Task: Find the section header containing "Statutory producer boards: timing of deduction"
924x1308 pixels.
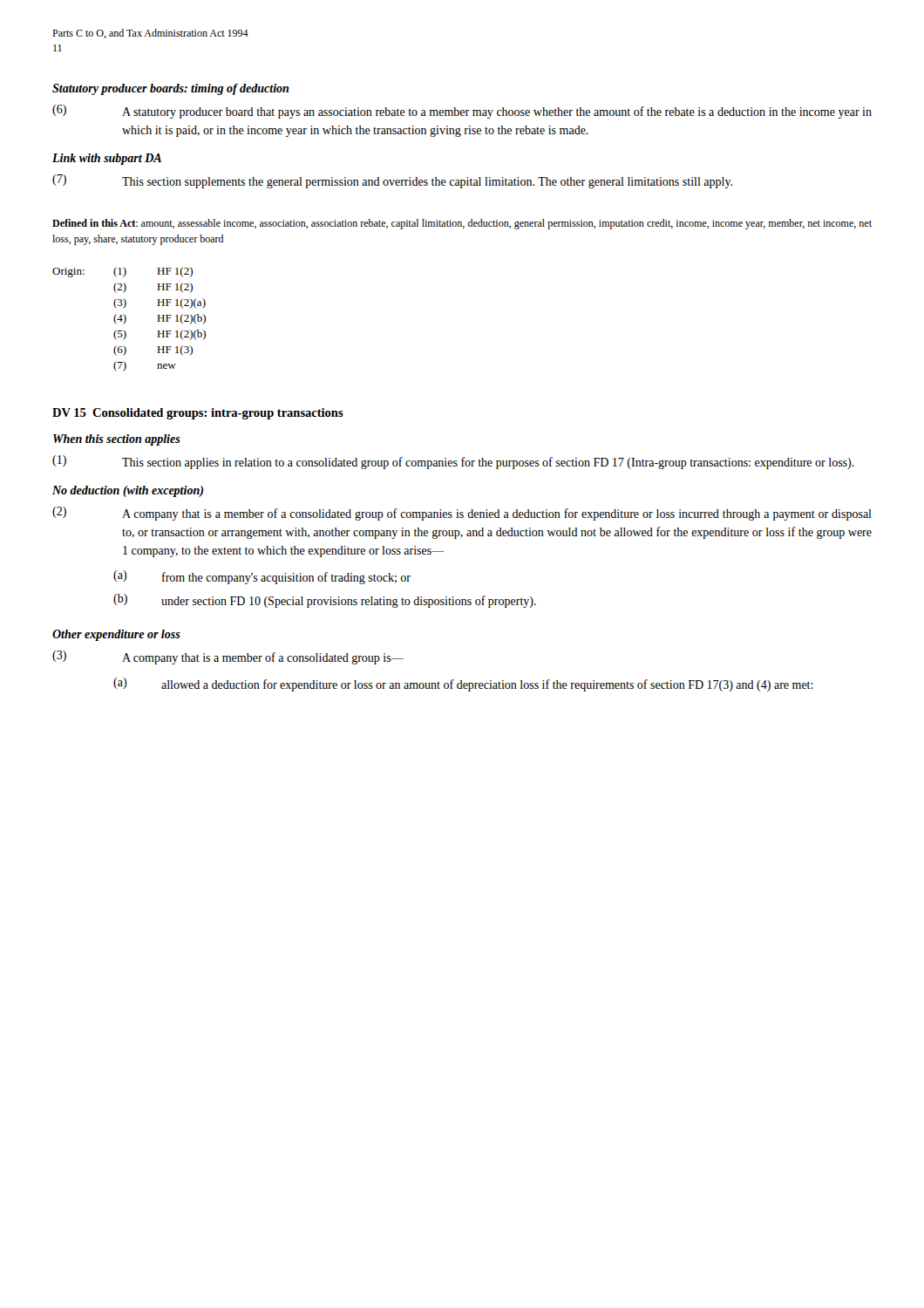Action: click(171, 88)
